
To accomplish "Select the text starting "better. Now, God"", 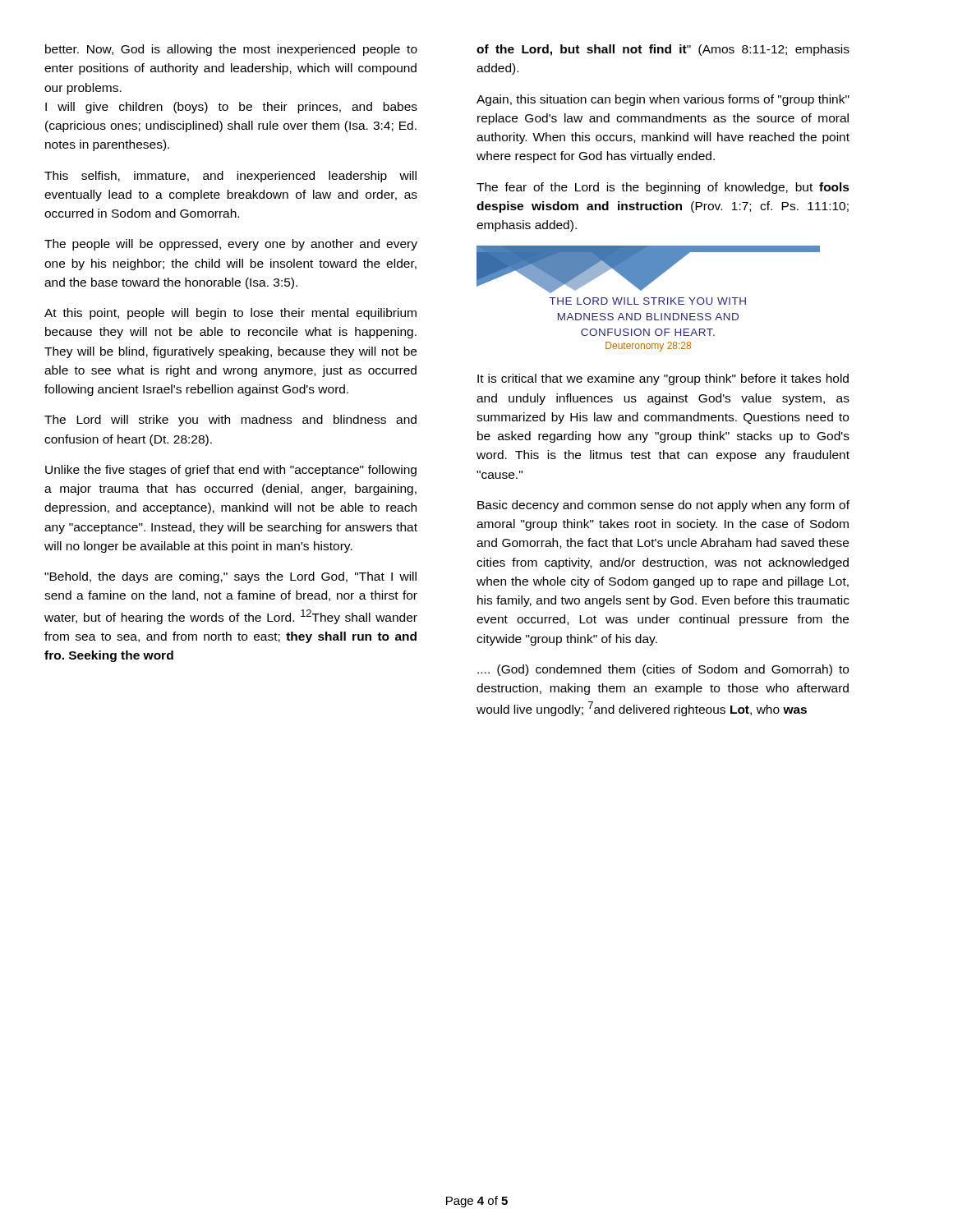I will [231, 97].
